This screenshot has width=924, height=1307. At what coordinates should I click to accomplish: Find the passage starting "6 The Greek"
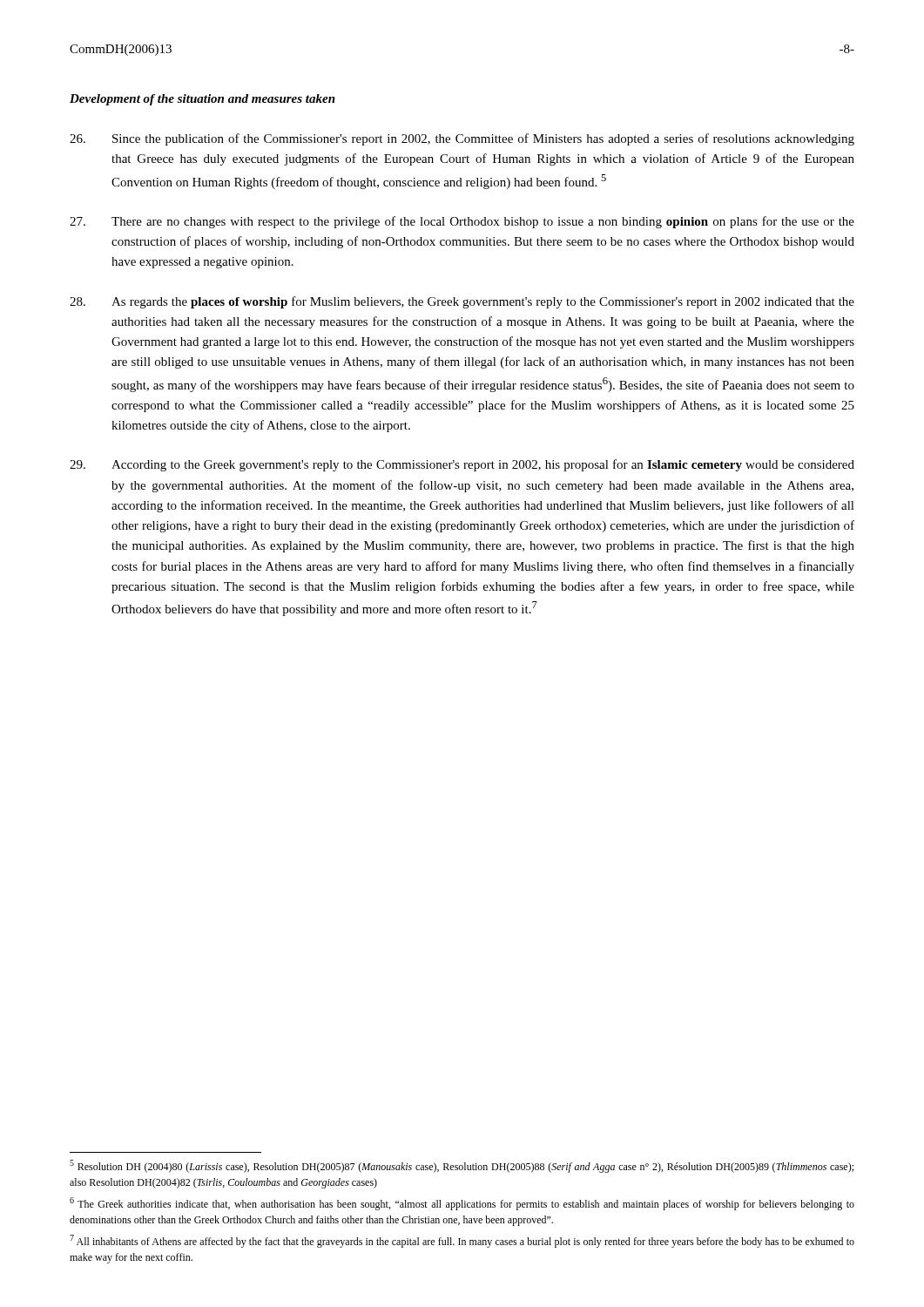(462, 1211)
